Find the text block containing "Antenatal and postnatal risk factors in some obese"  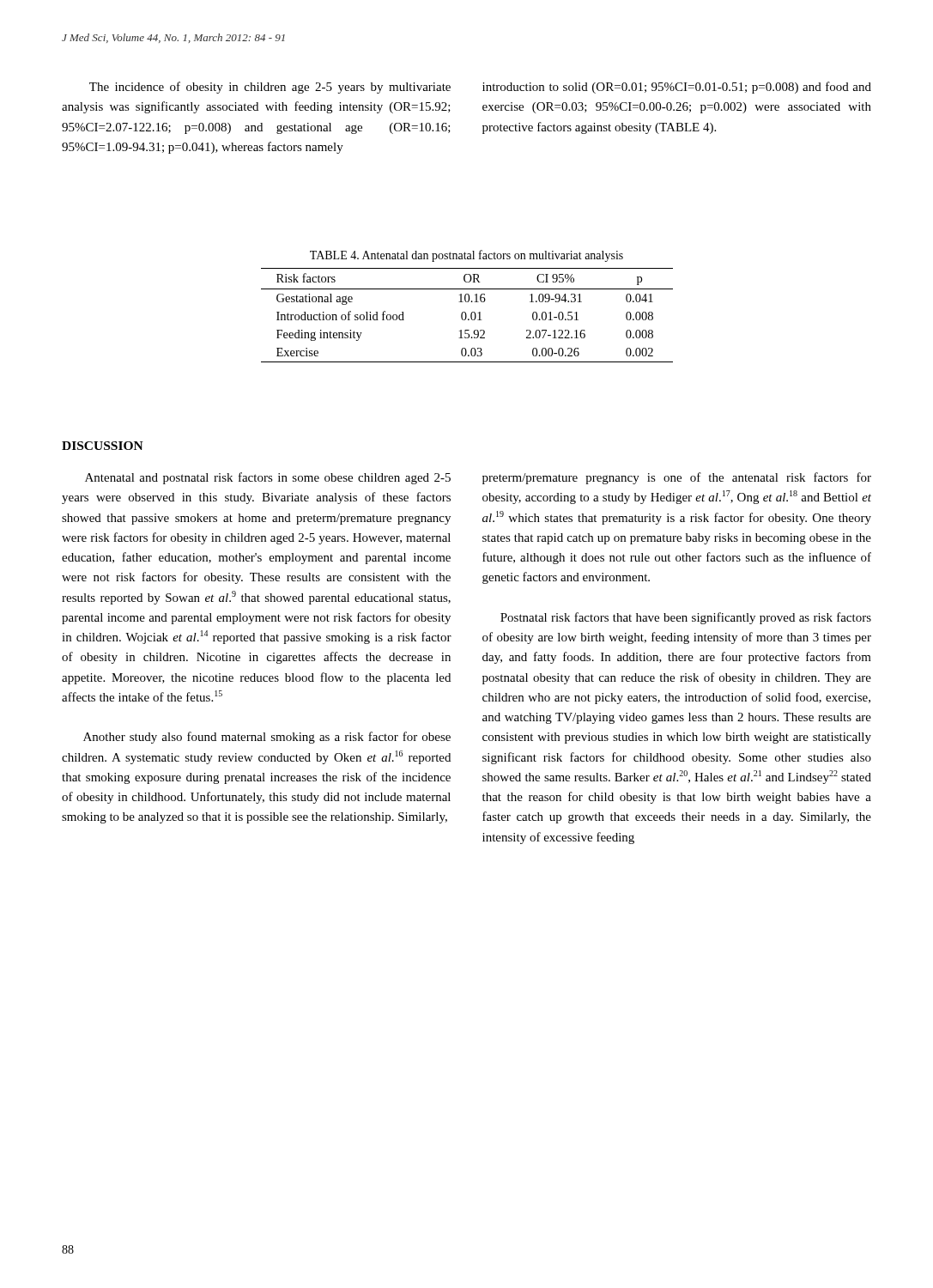(256, 587)
